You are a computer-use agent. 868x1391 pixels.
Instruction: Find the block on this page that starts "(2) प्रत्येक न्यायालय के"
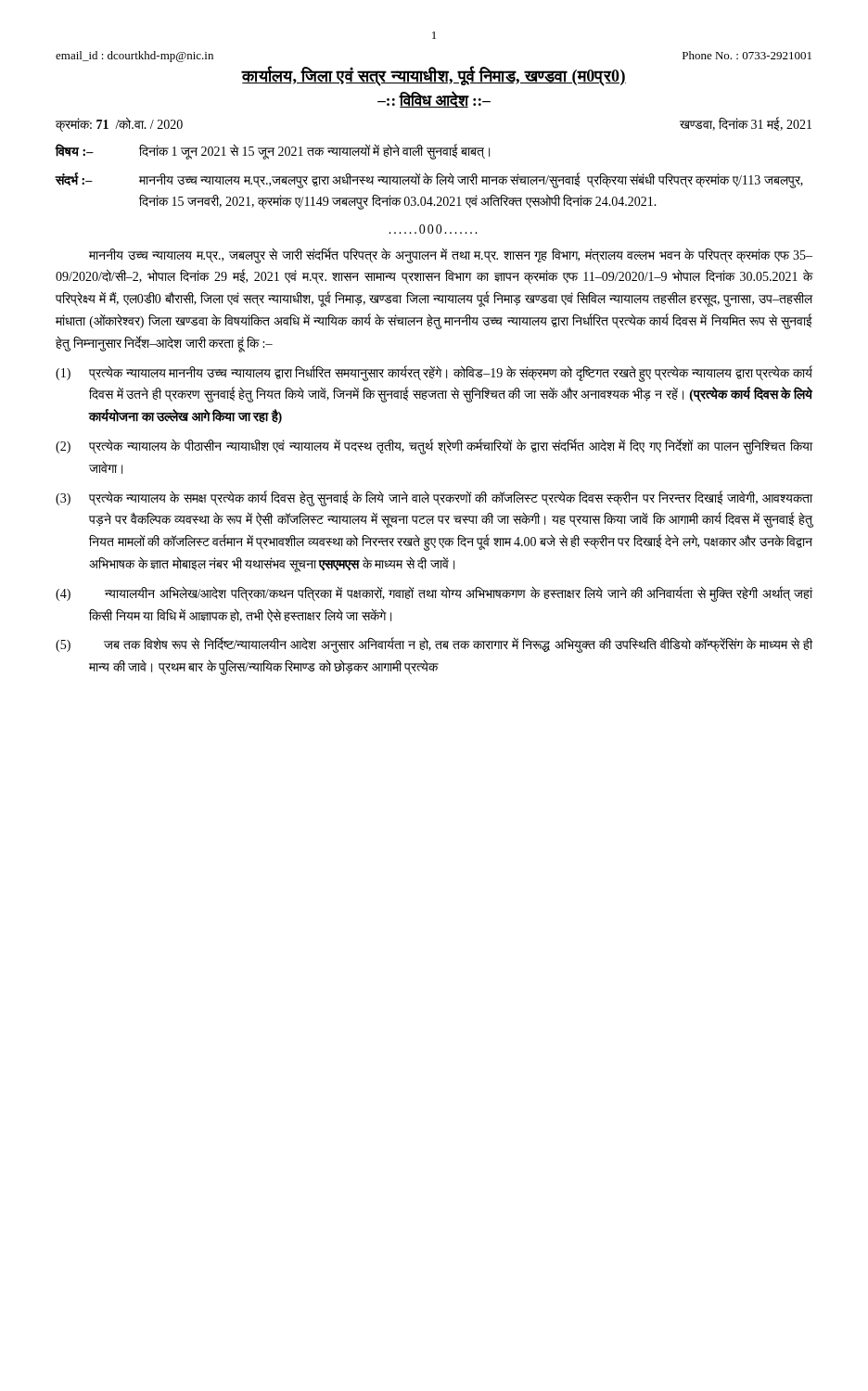434,458
